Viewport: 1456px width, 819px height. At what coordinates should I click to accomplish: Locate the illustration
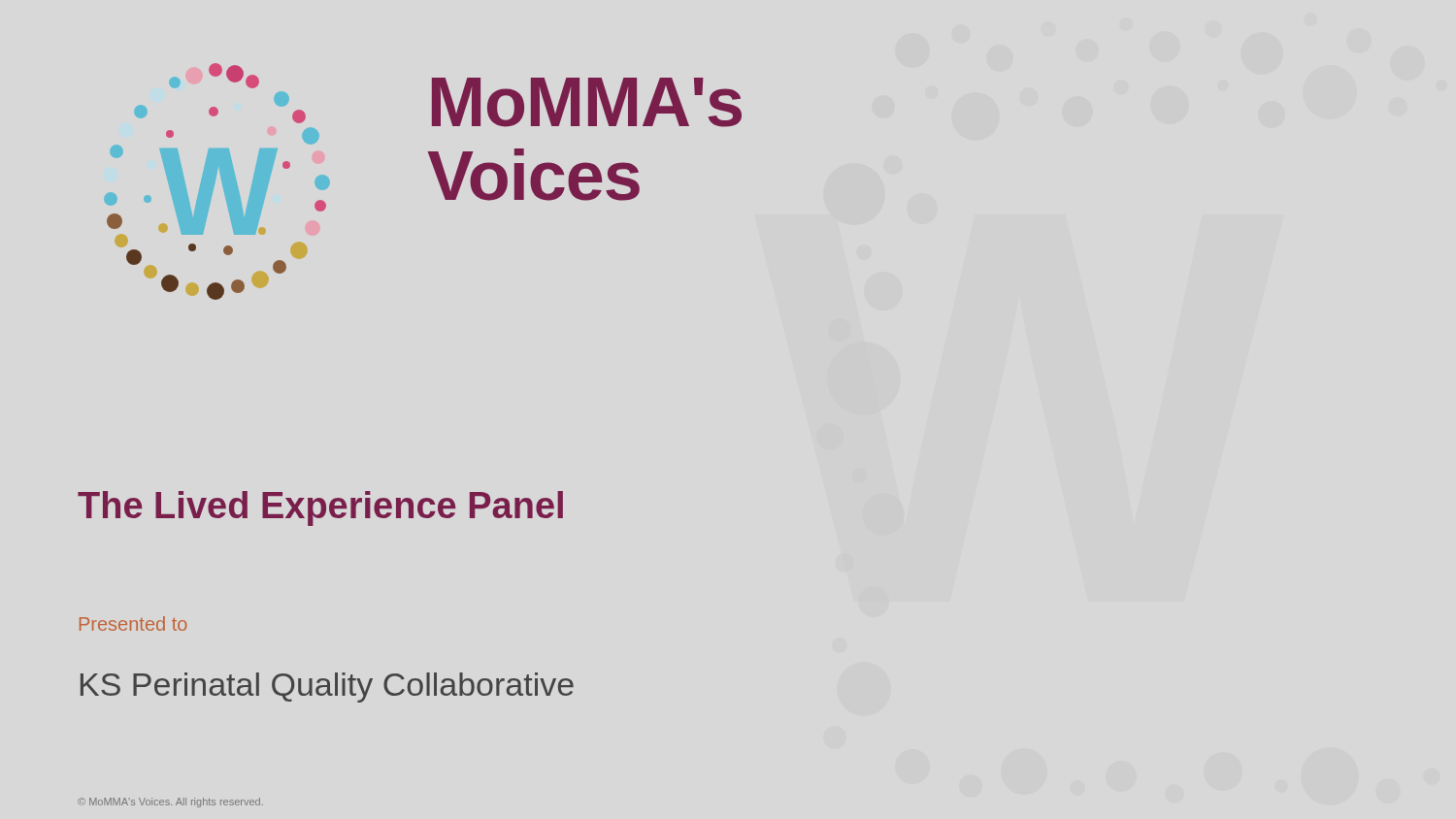tap(1019, 410)
